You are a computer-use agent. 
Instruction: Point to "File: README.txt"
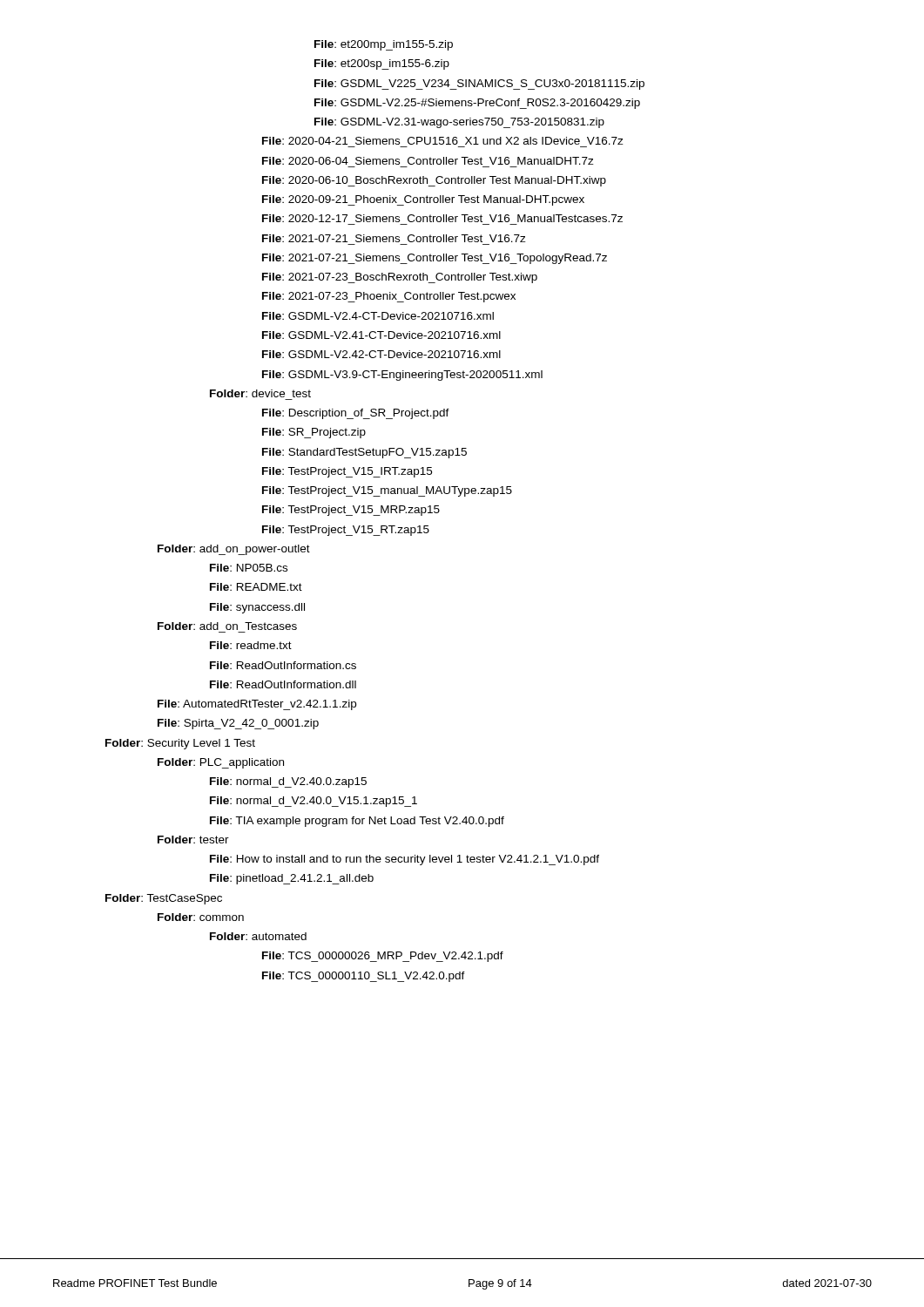255,587
